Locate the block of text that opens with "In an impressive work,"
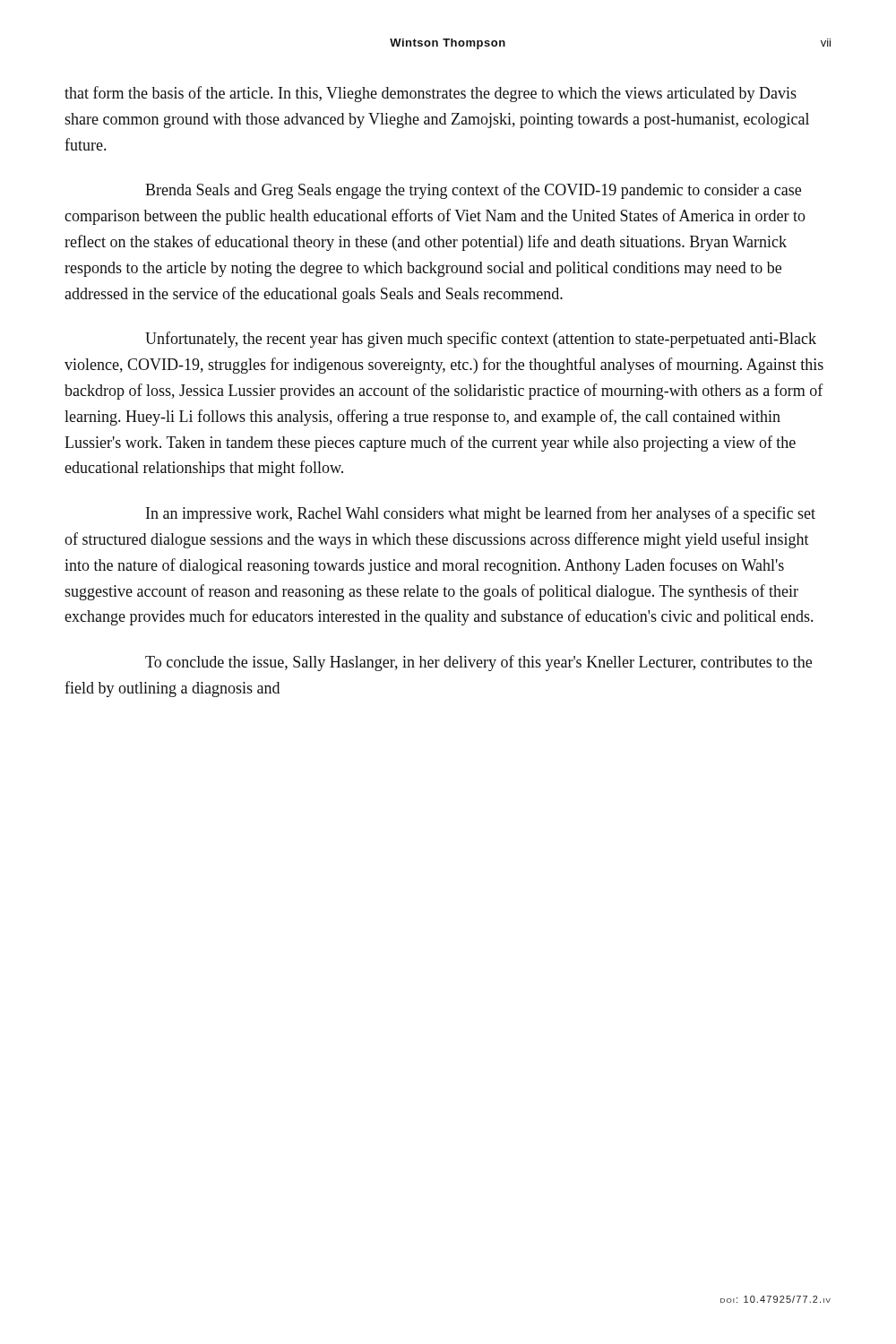Image resolution: width=896 pixels, height=1344 pixels. click(x=440, y=565)
